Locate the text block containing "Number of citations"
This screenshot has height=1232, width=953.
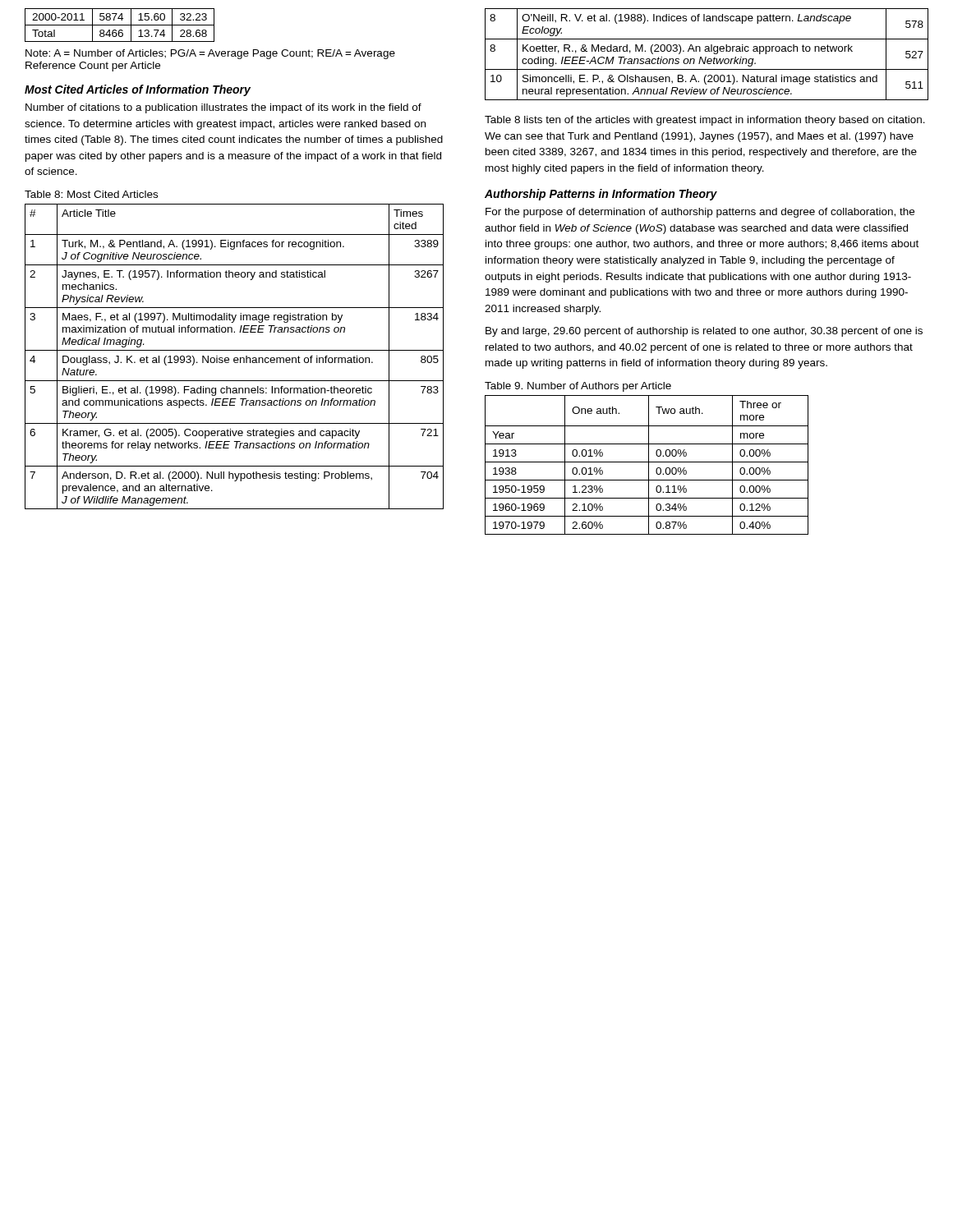click(x=234, y=139)
